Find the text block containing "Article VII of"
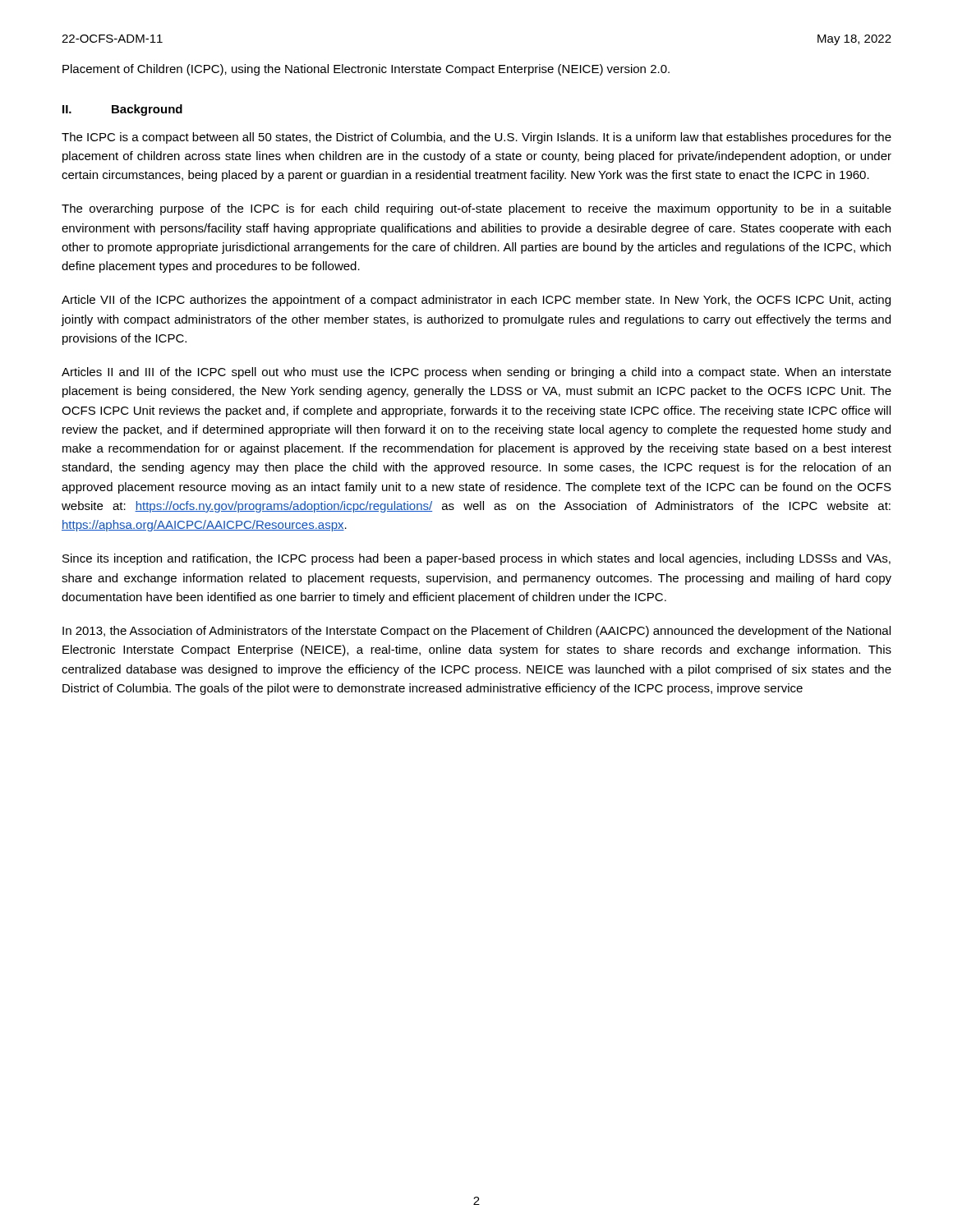This screenshot has width=953, height=1232. tap(476, 319)
